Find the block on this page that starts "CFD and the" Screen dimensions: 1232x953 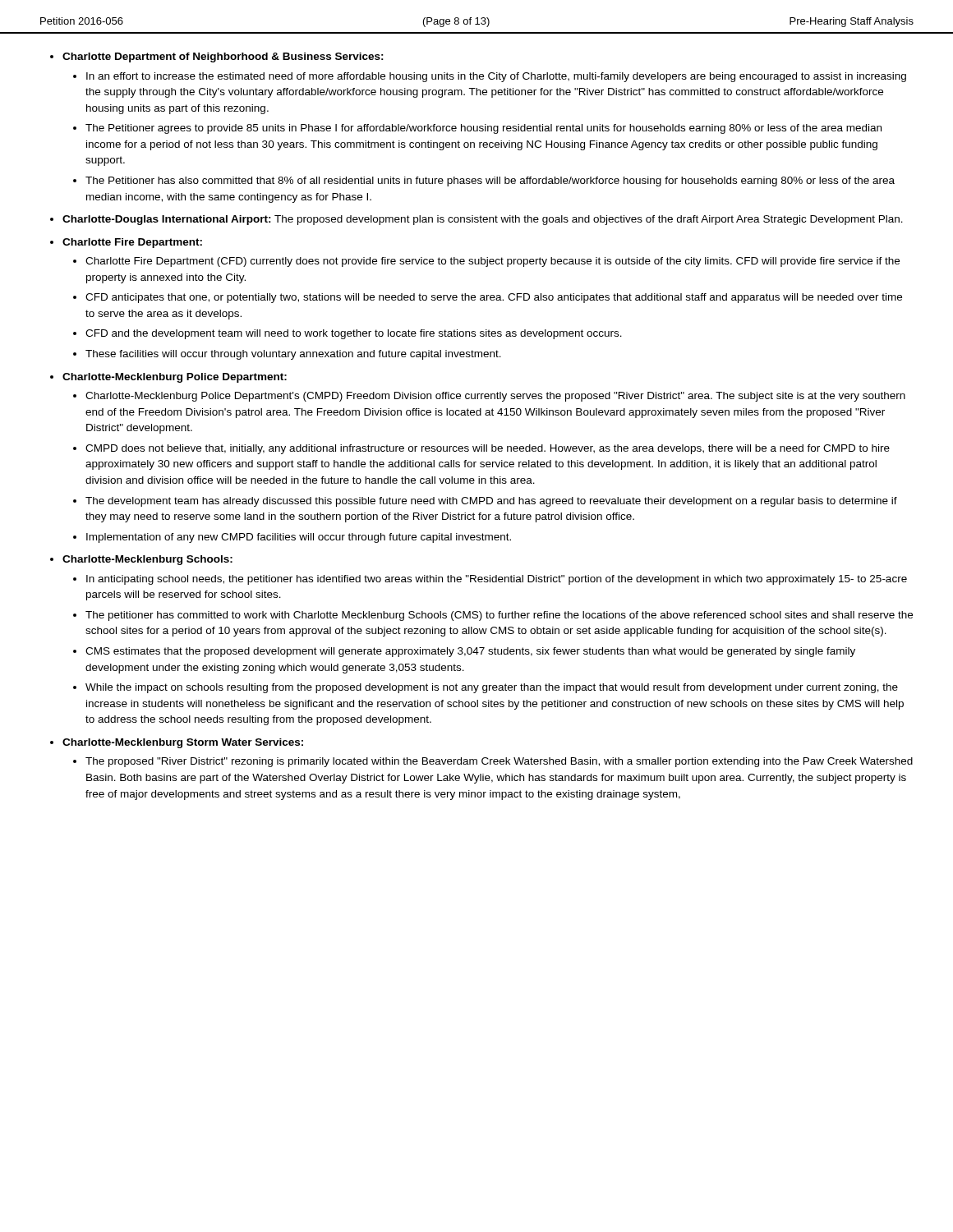coord(354,333)
